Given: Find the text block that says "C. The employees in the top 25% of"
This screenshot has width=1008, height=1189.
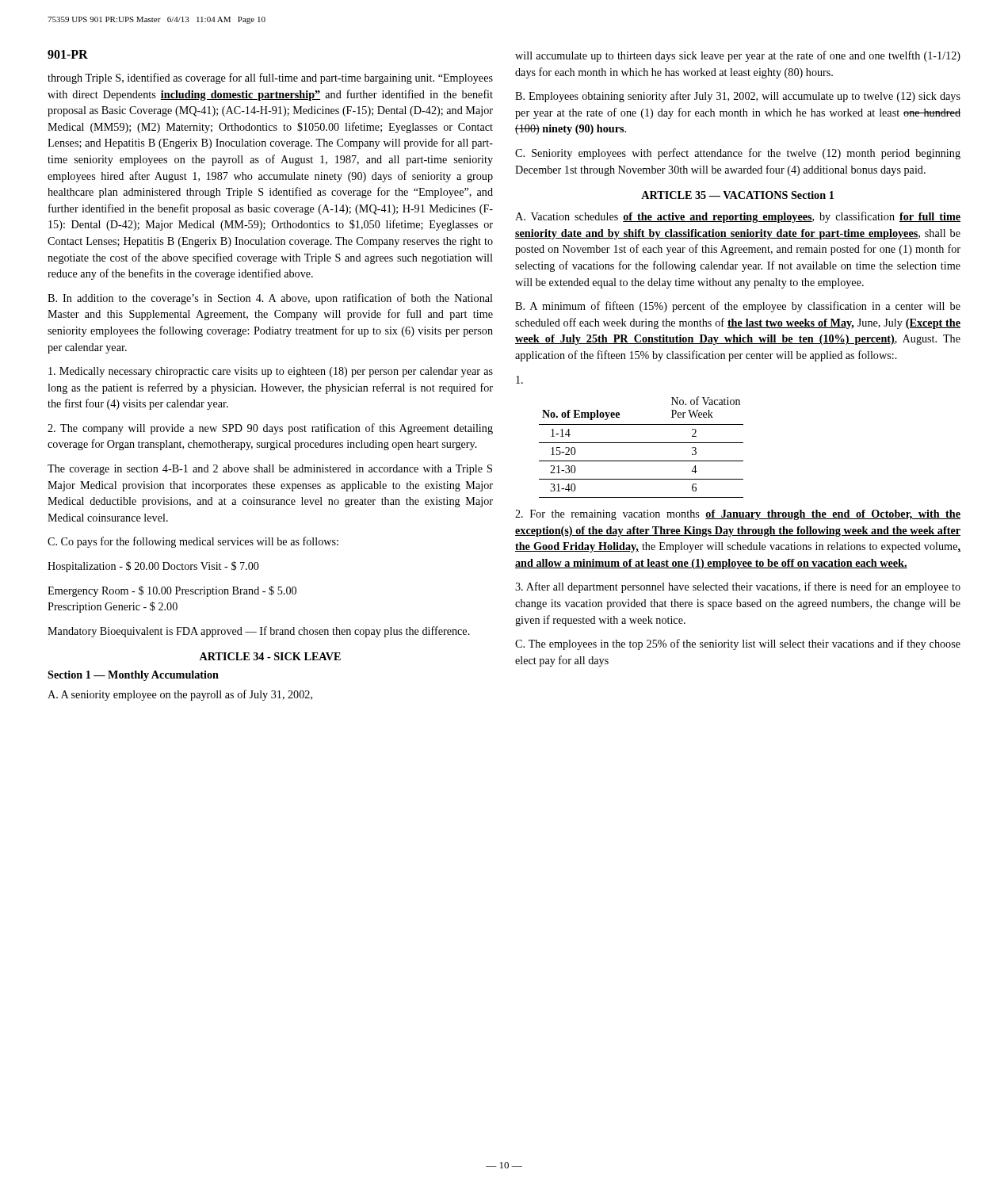Looking at the screenshot, I should [738, 652].
